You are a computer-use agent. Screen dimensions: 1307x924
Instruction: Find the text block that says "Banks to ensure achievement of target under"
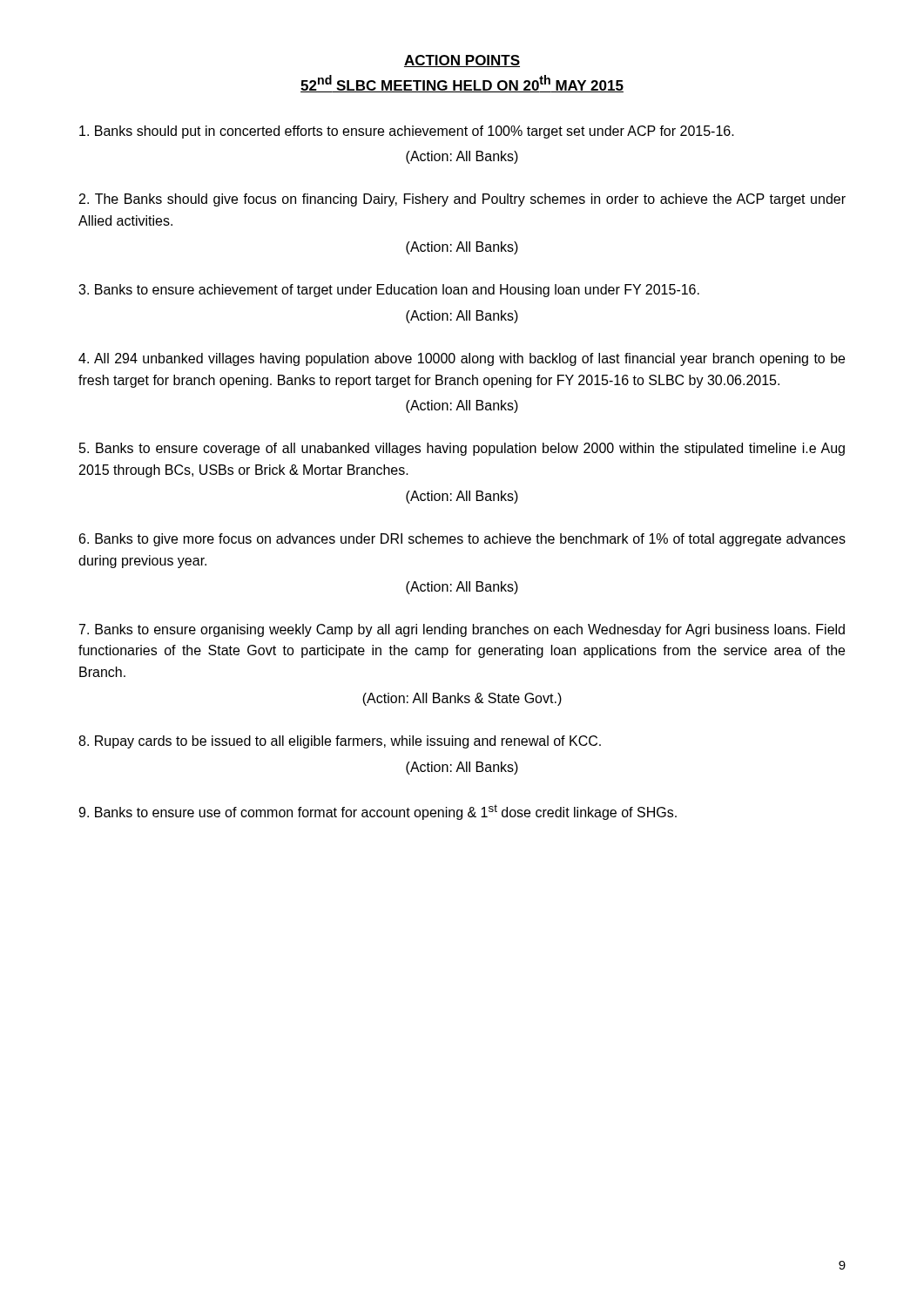coord(462,302)
